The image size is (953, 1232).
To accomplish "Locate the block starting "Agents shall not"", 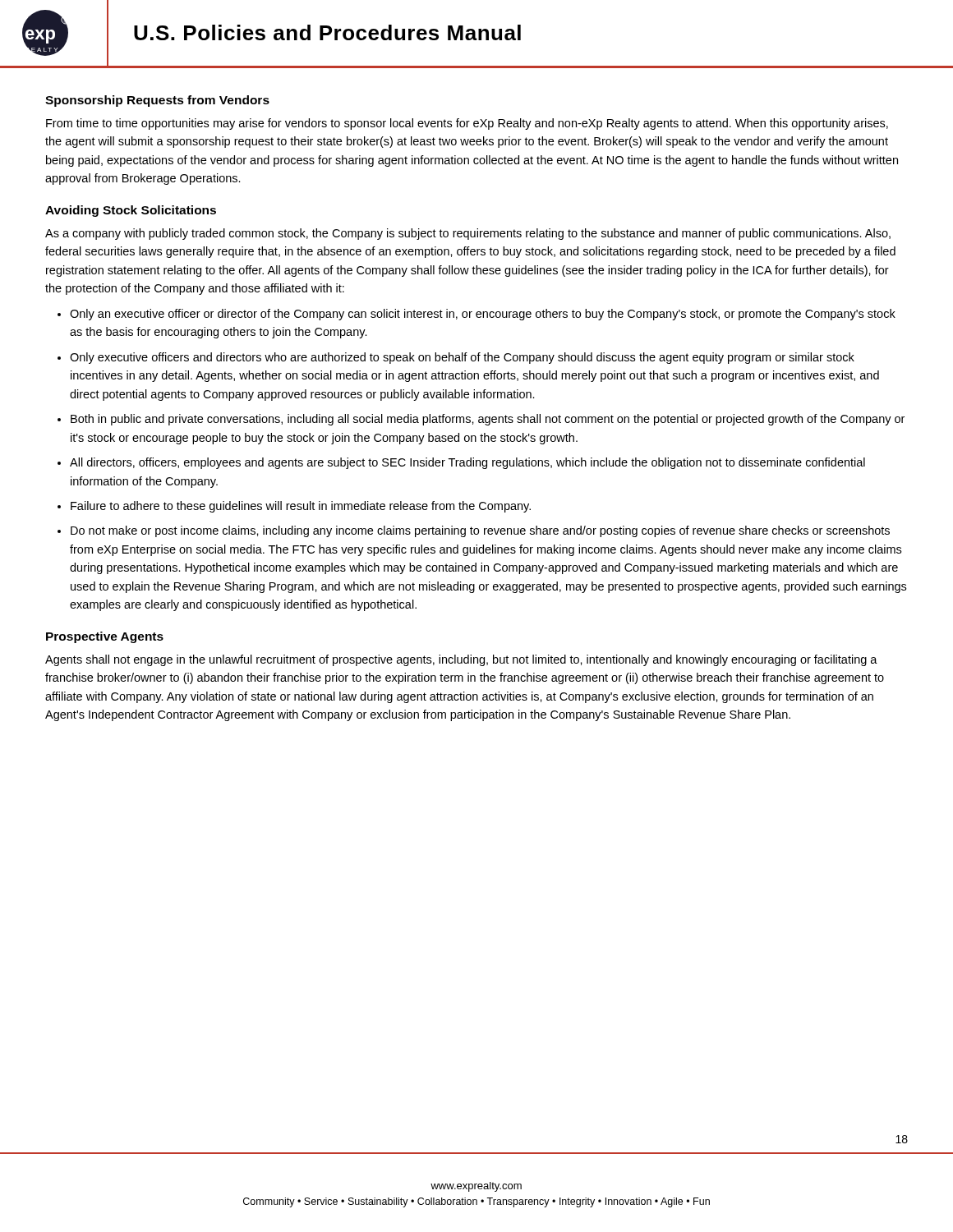I will pyautogui.click(x=465, y=687).
